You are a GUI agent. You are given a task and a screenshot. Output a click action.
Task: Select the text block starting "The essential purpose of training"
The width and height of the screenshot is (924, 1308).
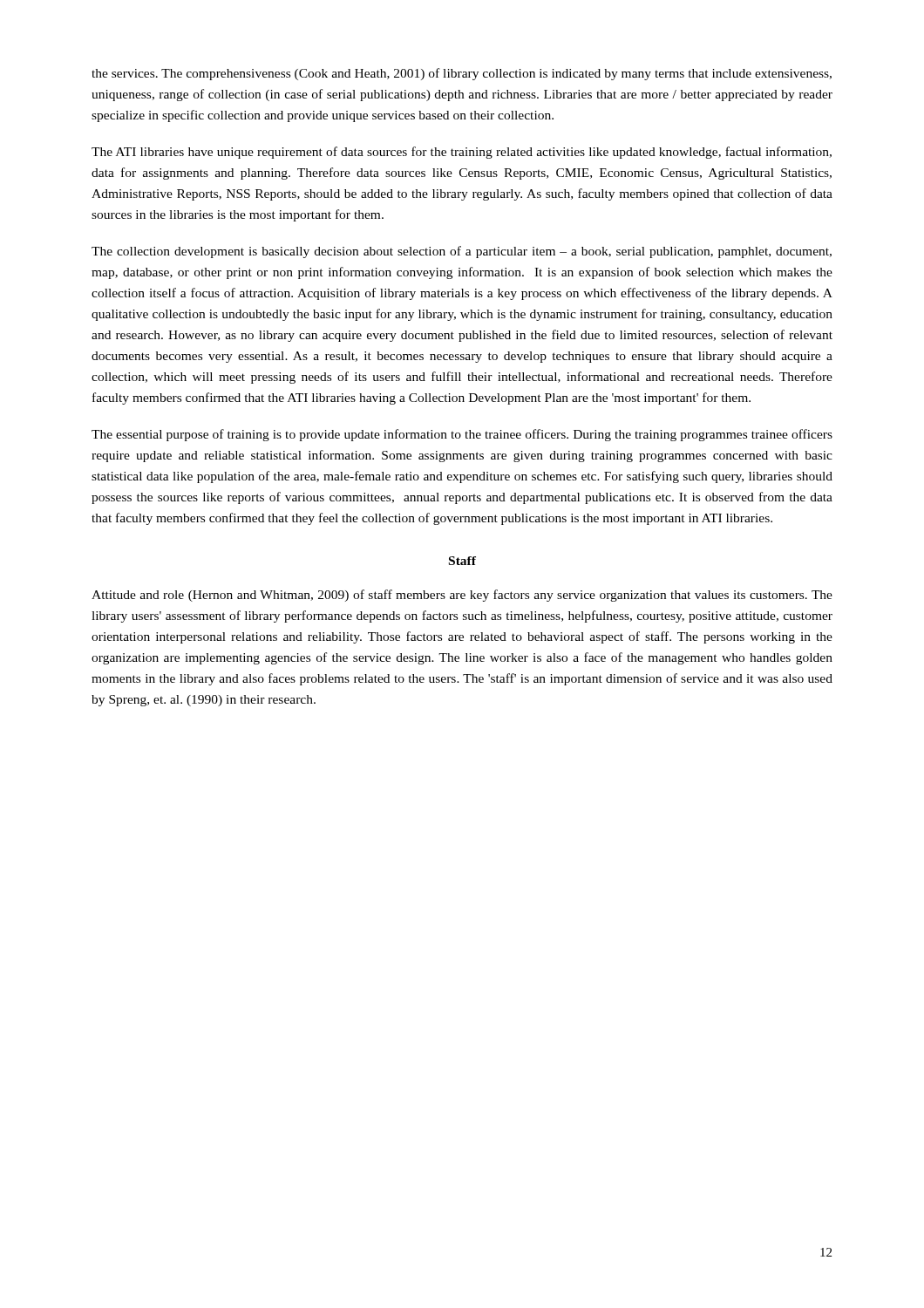coord(462,476)
